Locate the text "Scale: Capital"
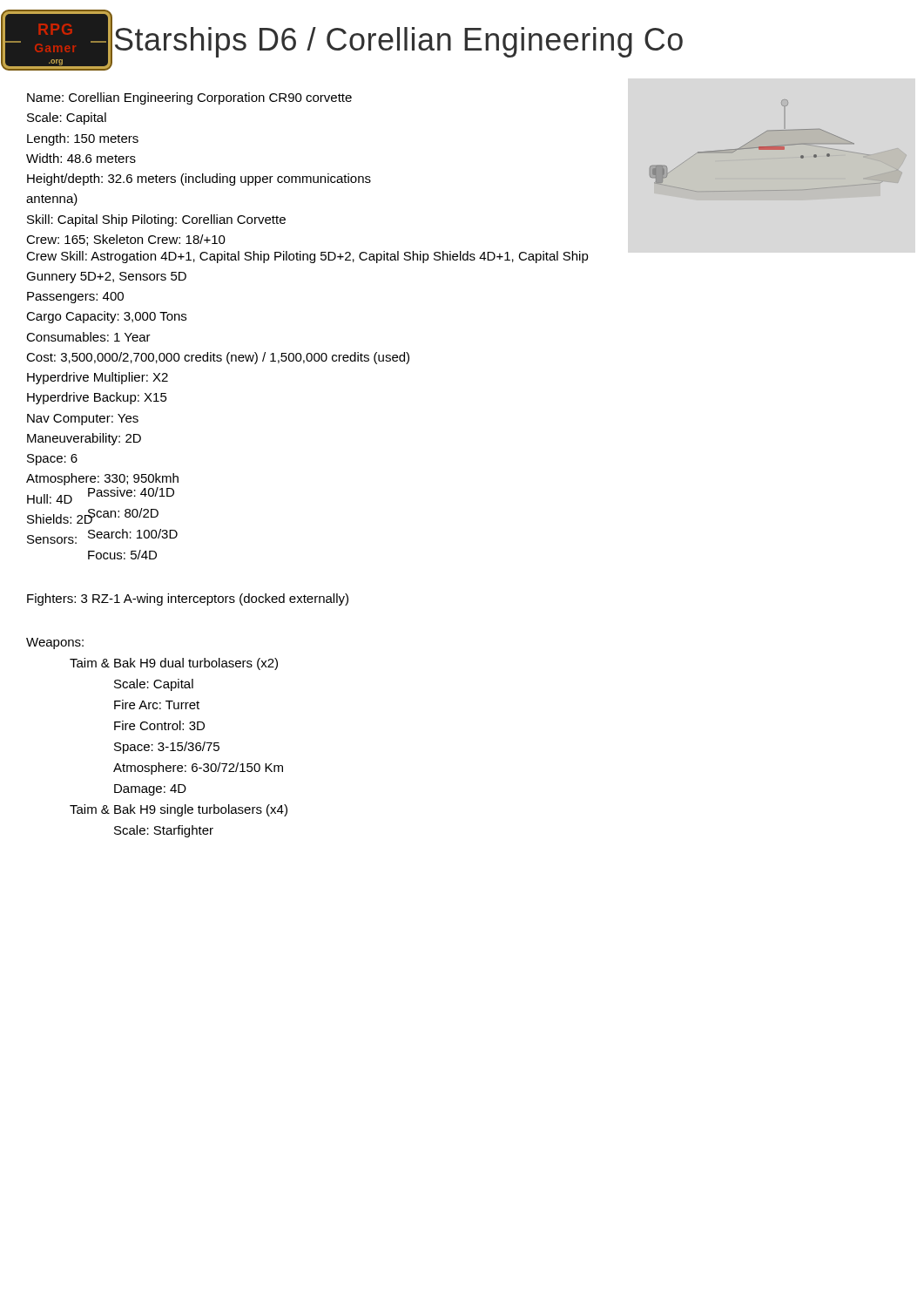Viewport: 924px width, 1307px height. coord(154,685)
